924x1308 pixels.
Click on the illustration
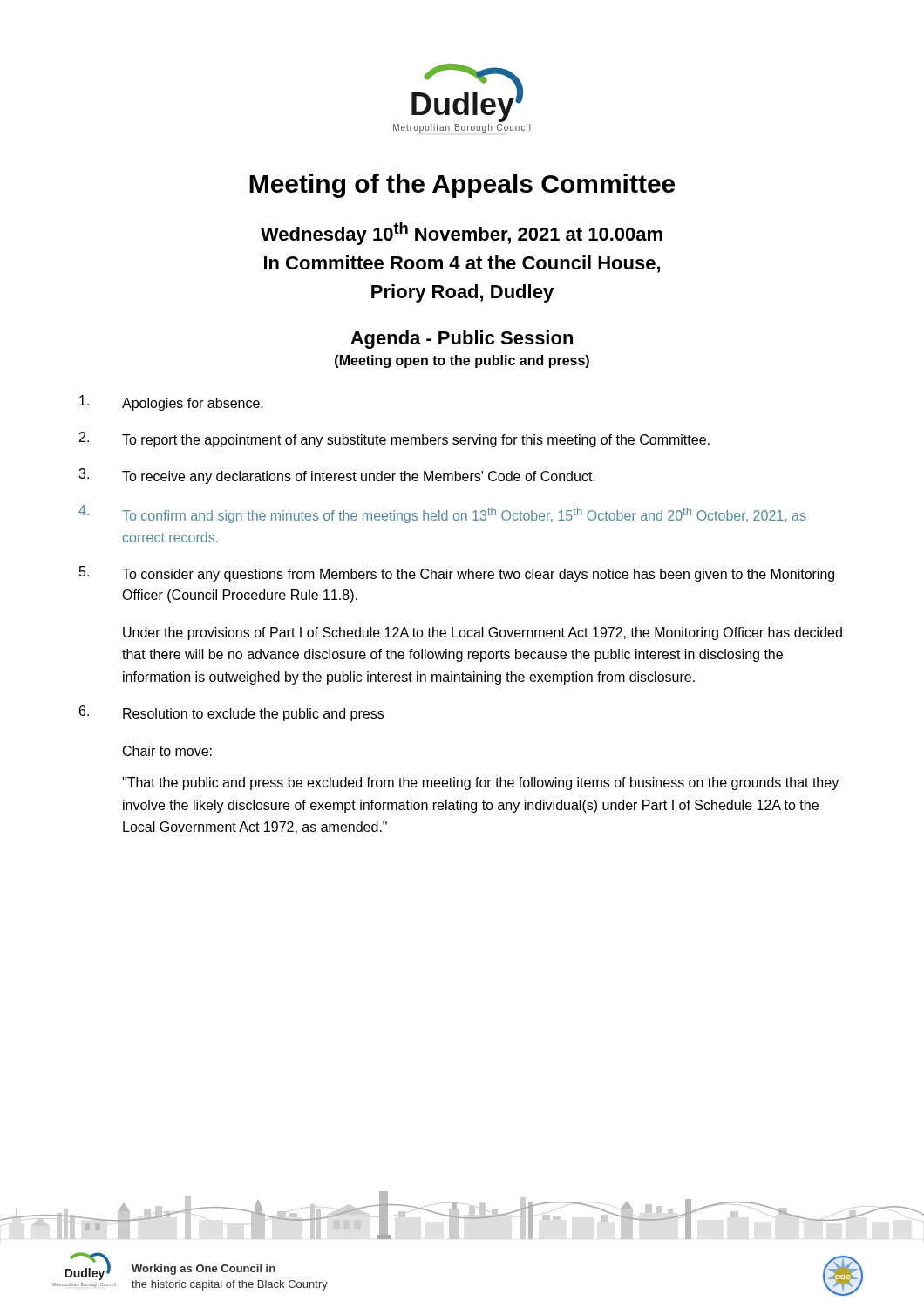point(462,1204)
